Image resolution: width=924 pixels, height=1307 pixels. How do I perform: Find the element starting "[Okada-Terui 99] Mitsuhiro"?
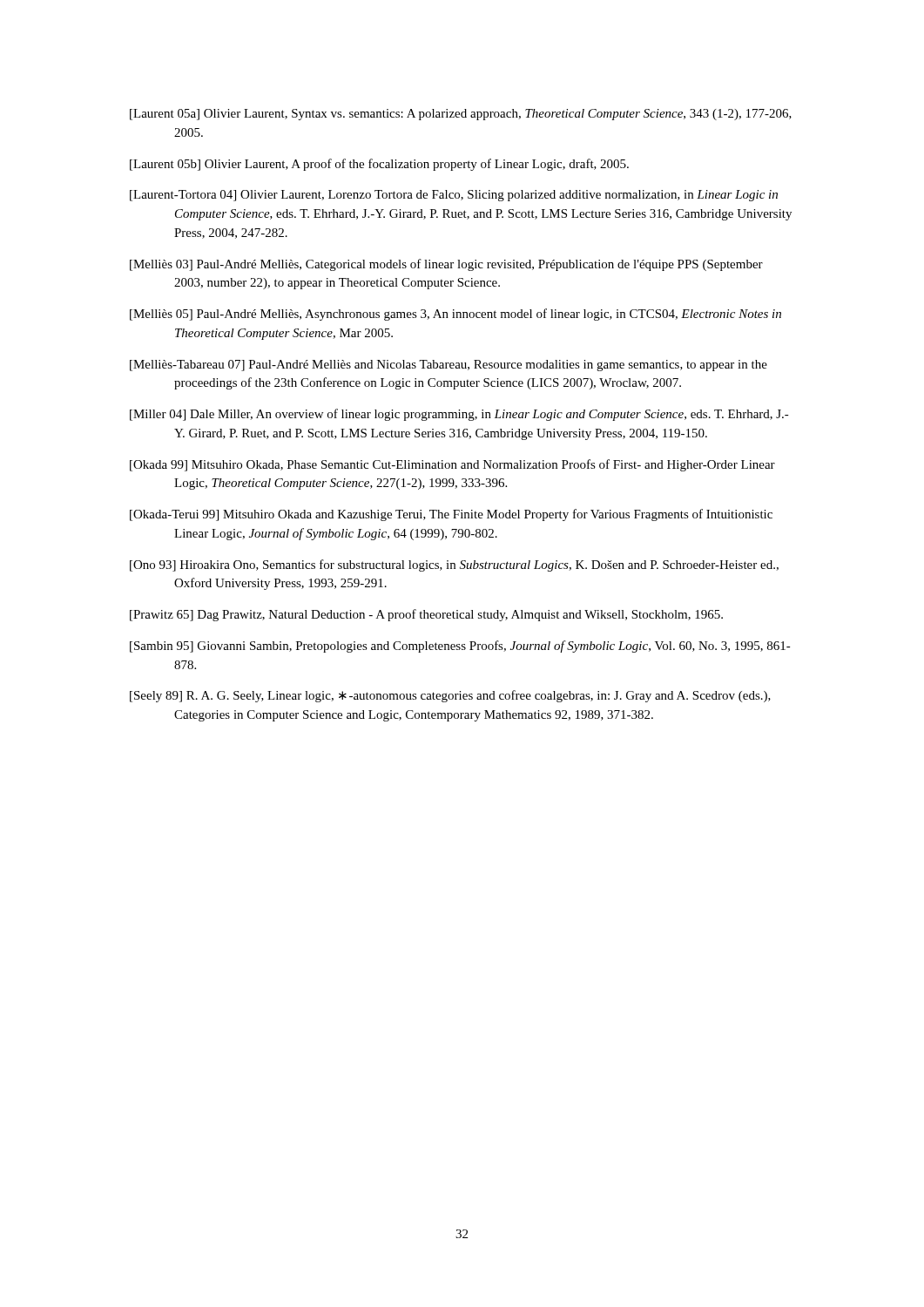[451, 524]
